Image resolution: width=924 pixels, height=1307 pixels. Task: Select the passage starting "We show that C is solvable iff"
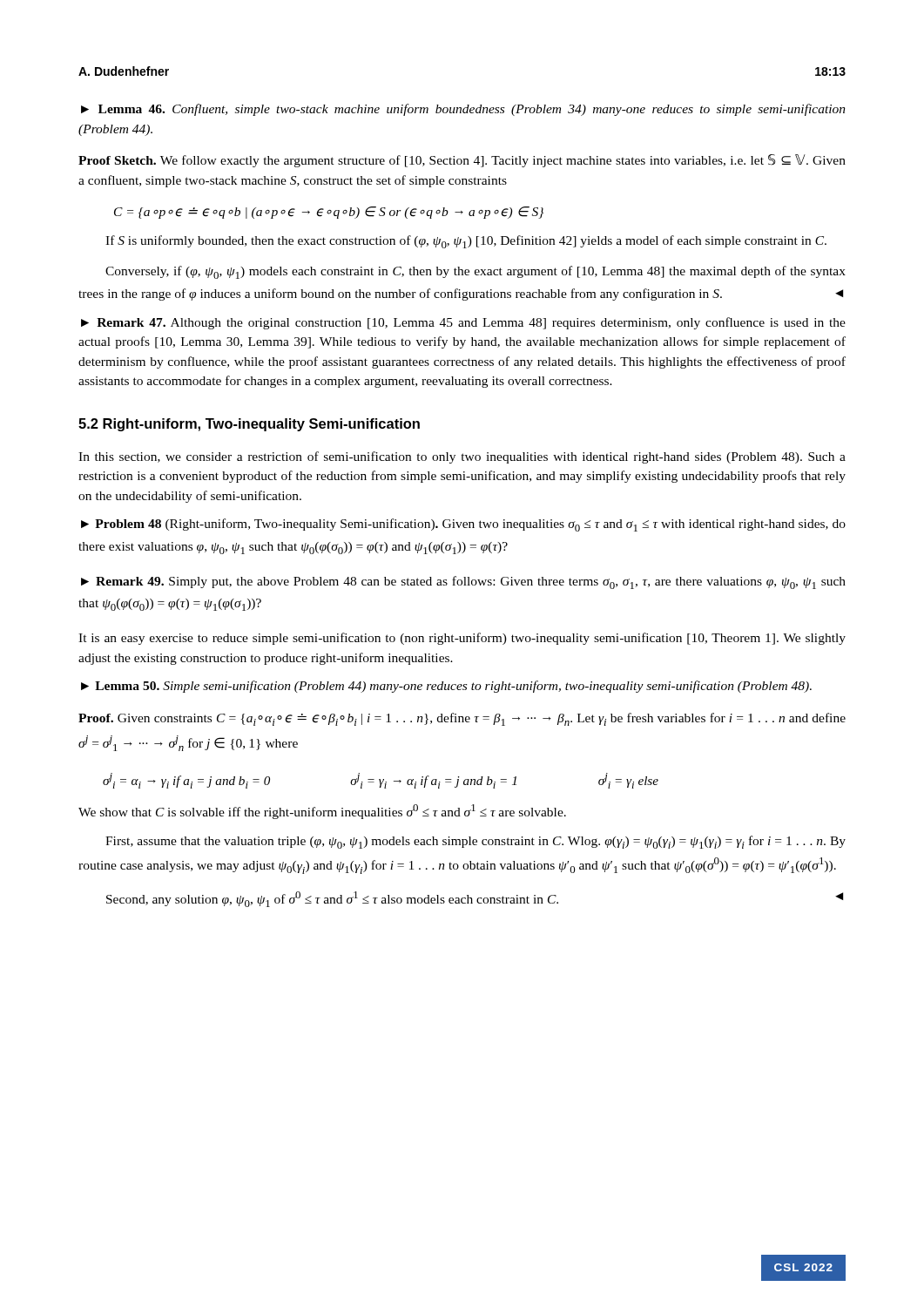[x=462, y=856]
